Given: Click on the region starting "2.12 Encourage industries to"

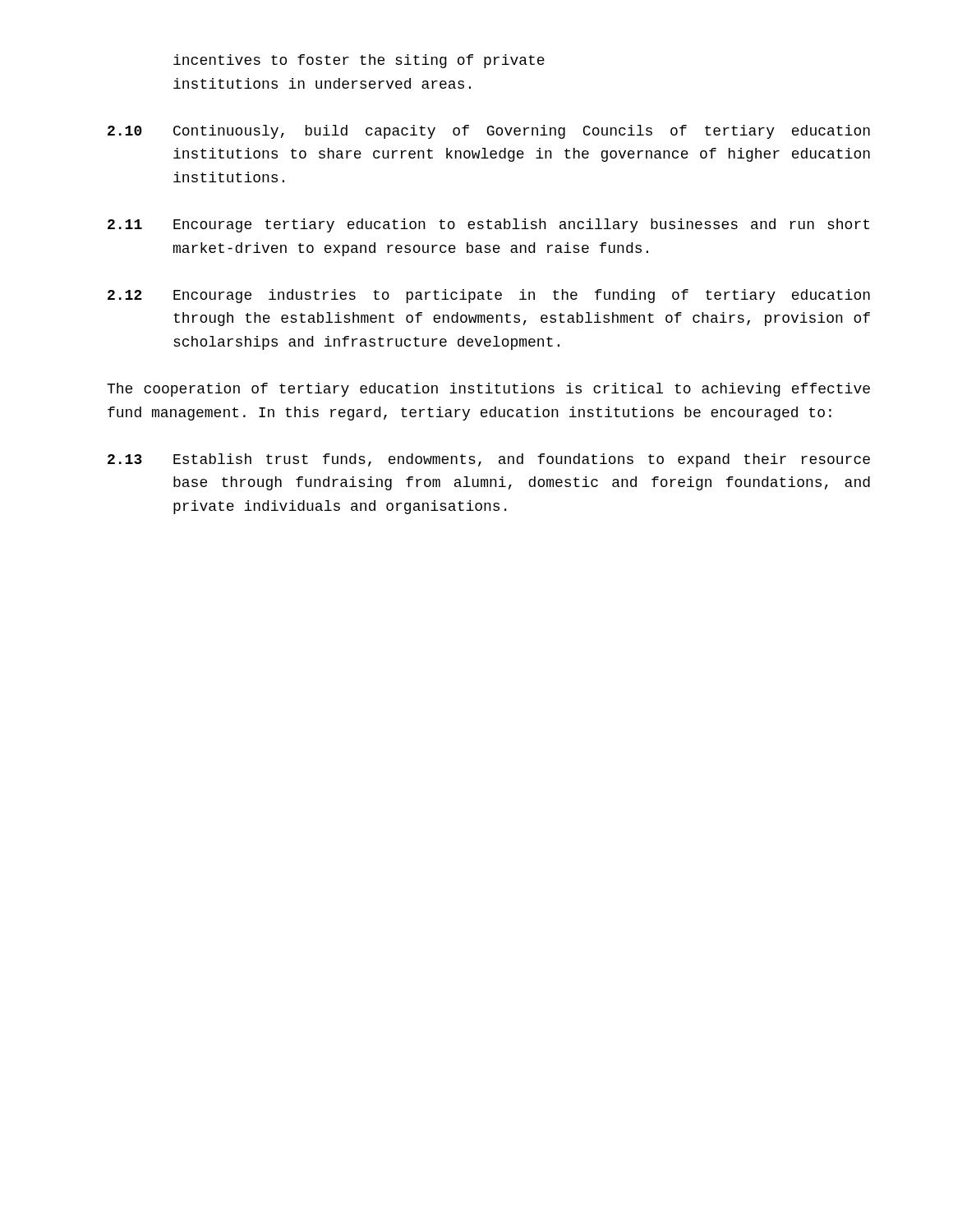Looking at the screenshot, I should (x=489, y=319).
